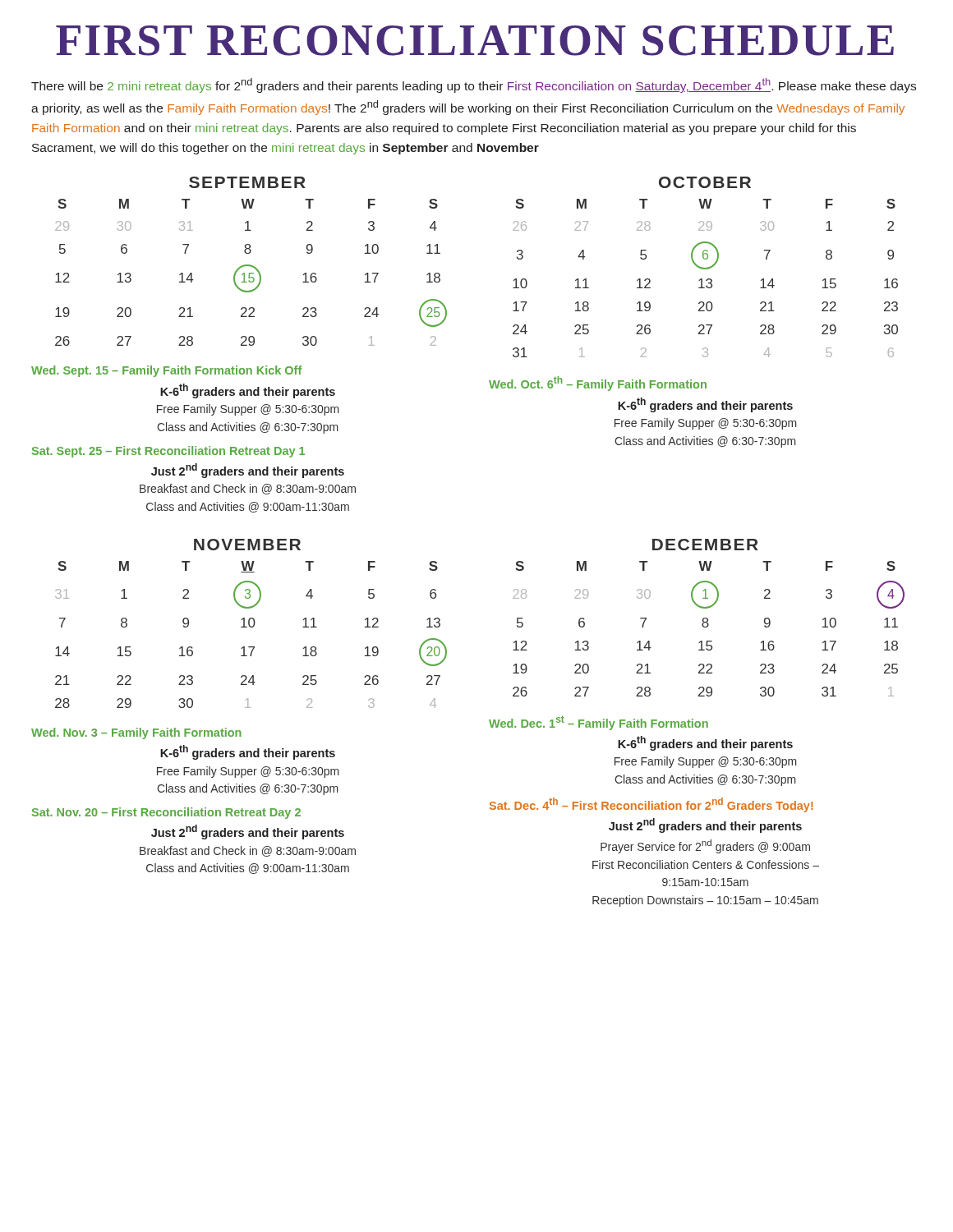Click on the region starting "There will be 2 mini retreat"
This screenshot has height=1232, width=953.
tap(474, 115)
